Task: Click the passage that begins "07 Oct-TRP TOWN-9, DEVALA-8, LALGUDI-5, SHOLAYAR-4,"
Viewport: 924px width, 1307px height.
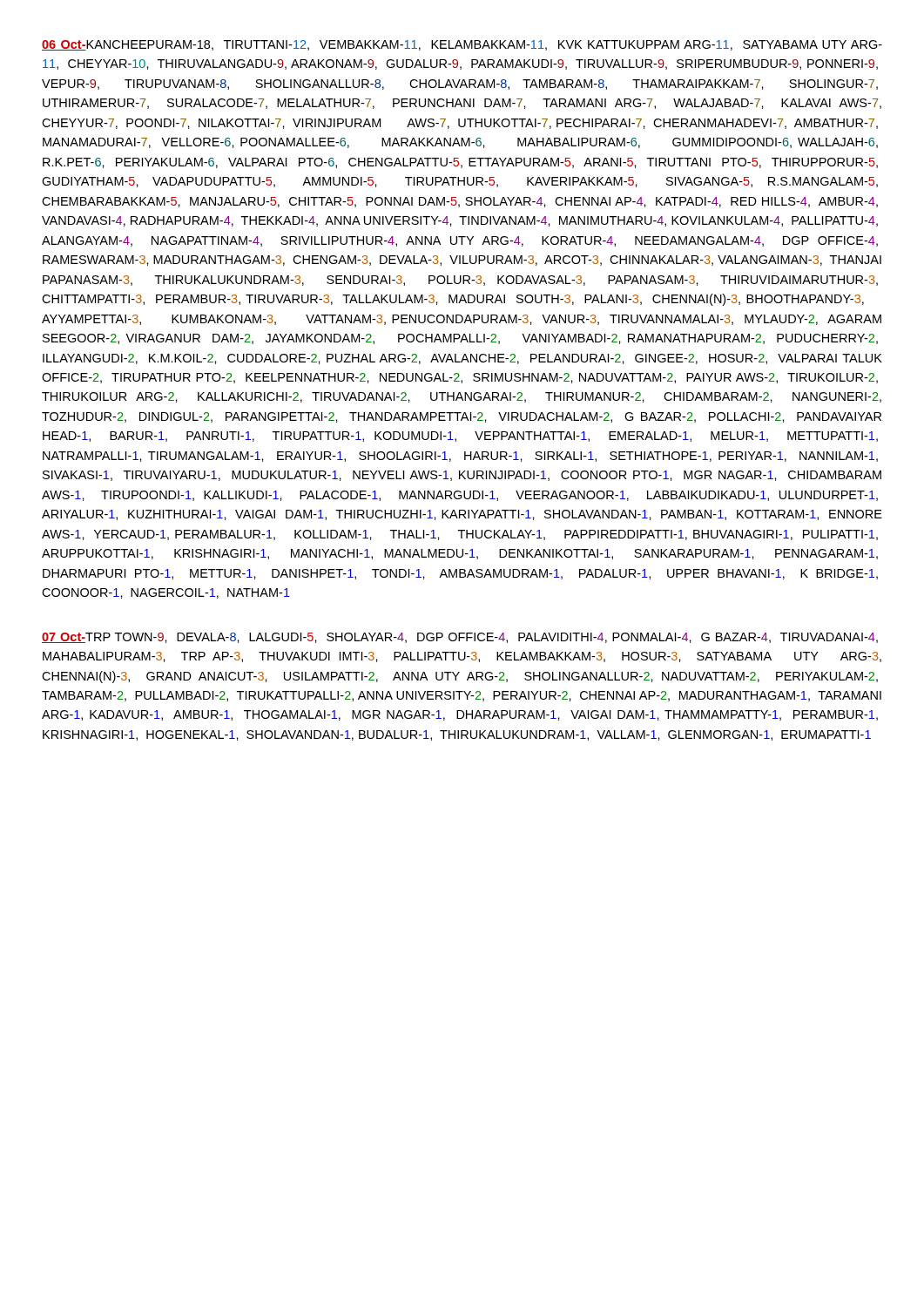Action: coord(462,686)
